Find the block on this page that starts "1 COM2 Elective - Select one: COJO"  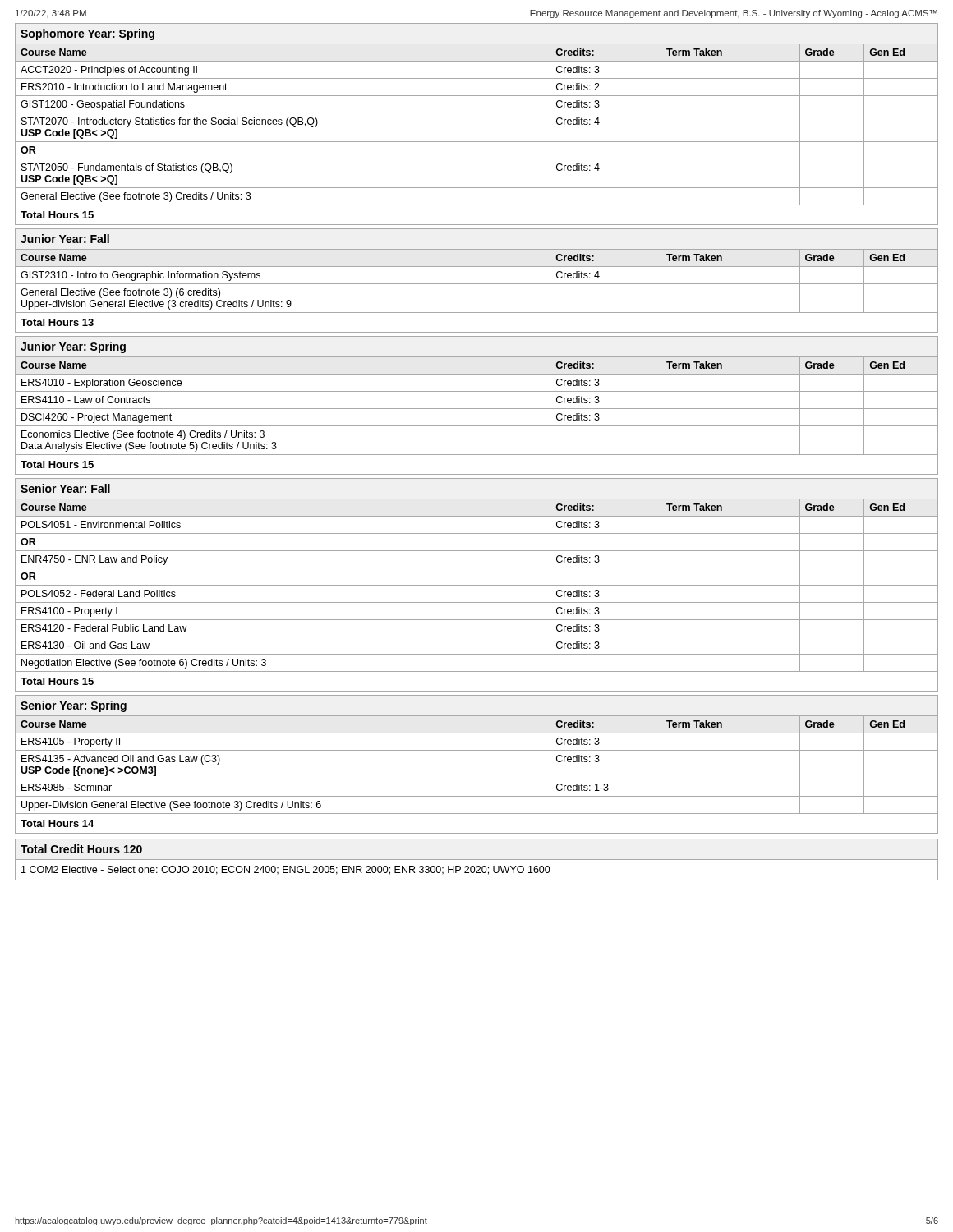point(285,870)
